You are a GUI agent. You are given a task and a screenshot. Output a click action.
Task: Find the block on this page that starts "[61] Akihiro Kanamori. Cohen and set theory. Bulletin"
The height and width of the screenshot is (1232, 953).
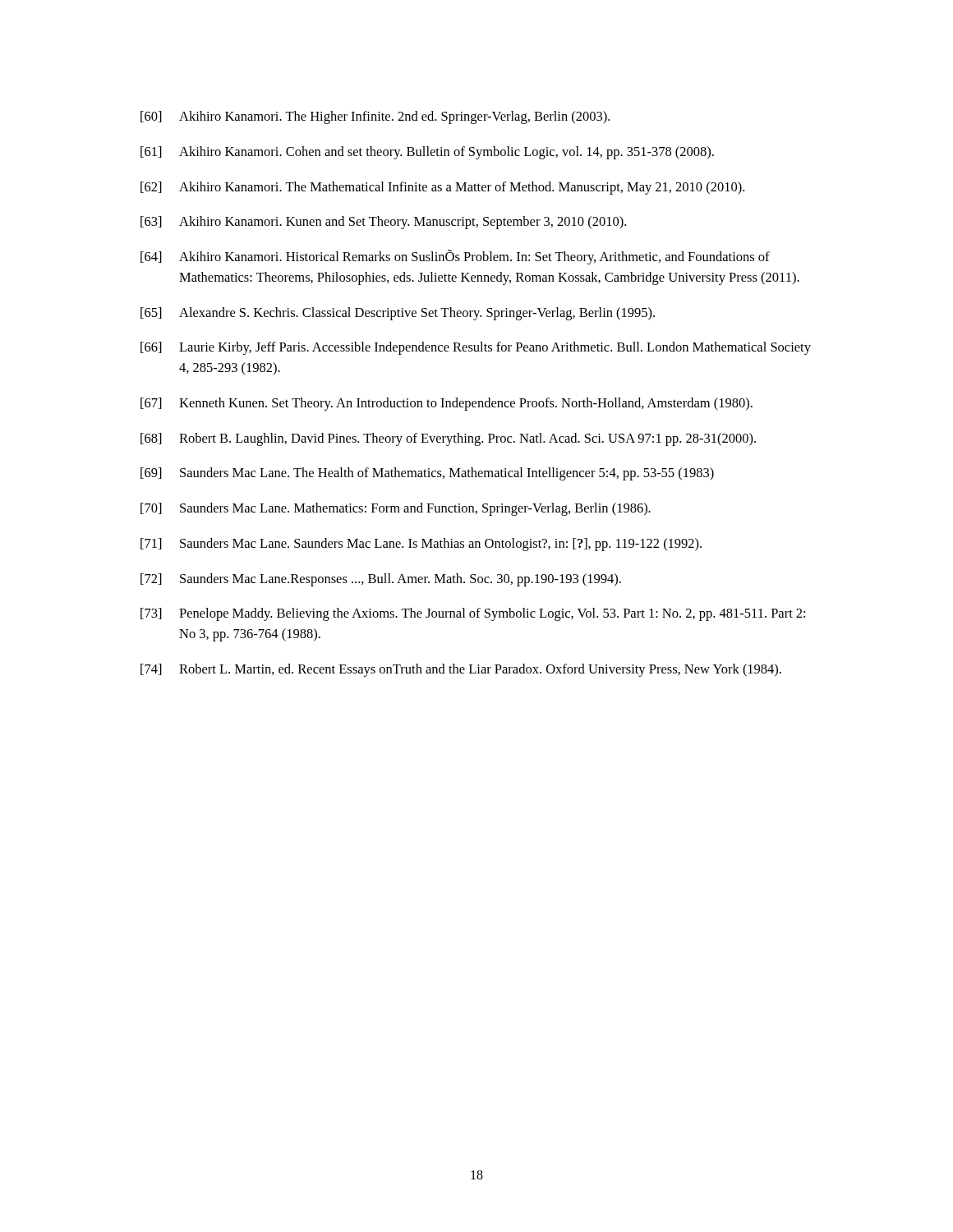476,152
